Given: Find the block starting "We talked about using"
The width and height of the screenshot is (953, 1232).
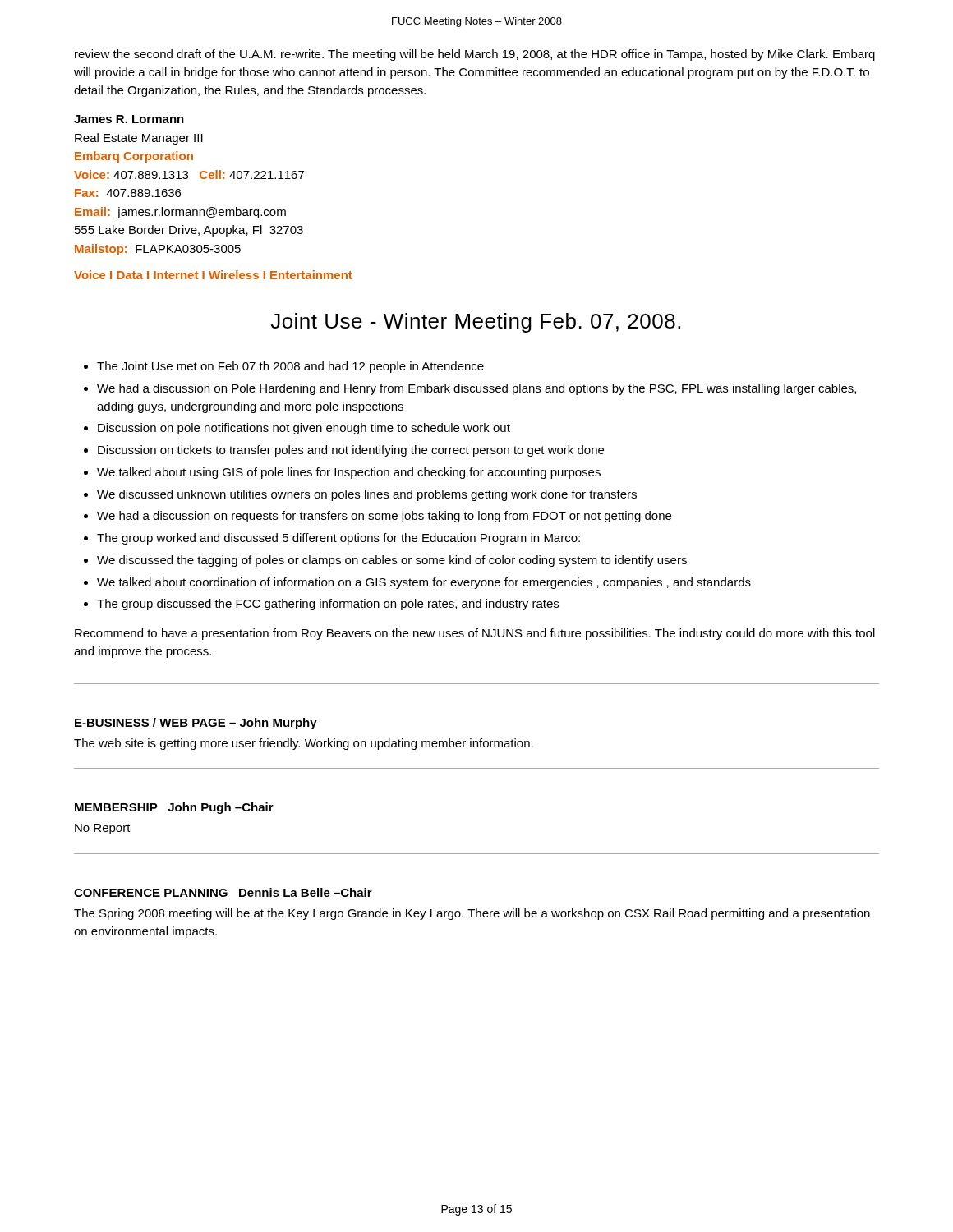Looking at the screenshot, I should coord(349,472).
